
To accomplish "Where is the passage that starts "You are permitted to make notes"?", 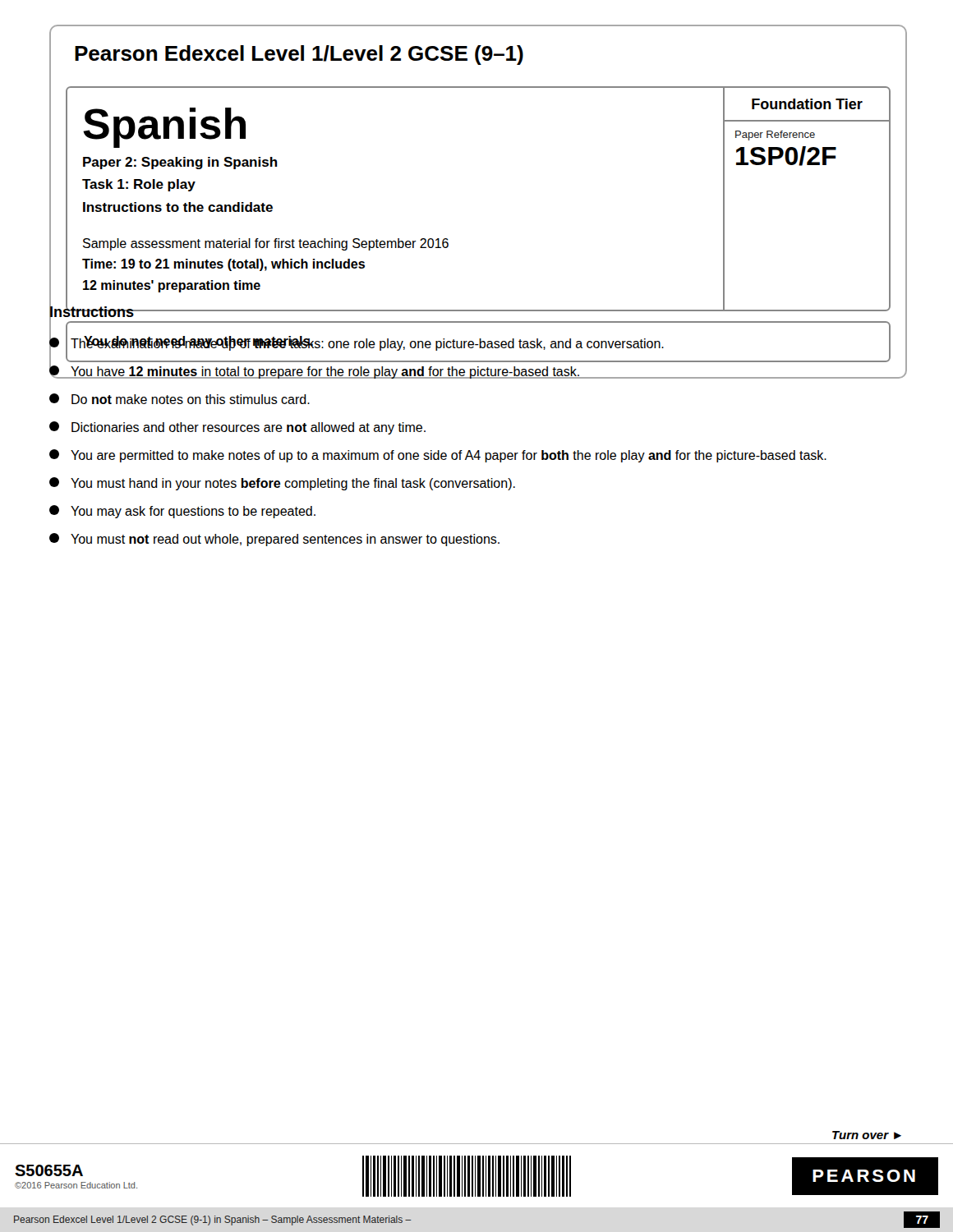I will point(438,456).
